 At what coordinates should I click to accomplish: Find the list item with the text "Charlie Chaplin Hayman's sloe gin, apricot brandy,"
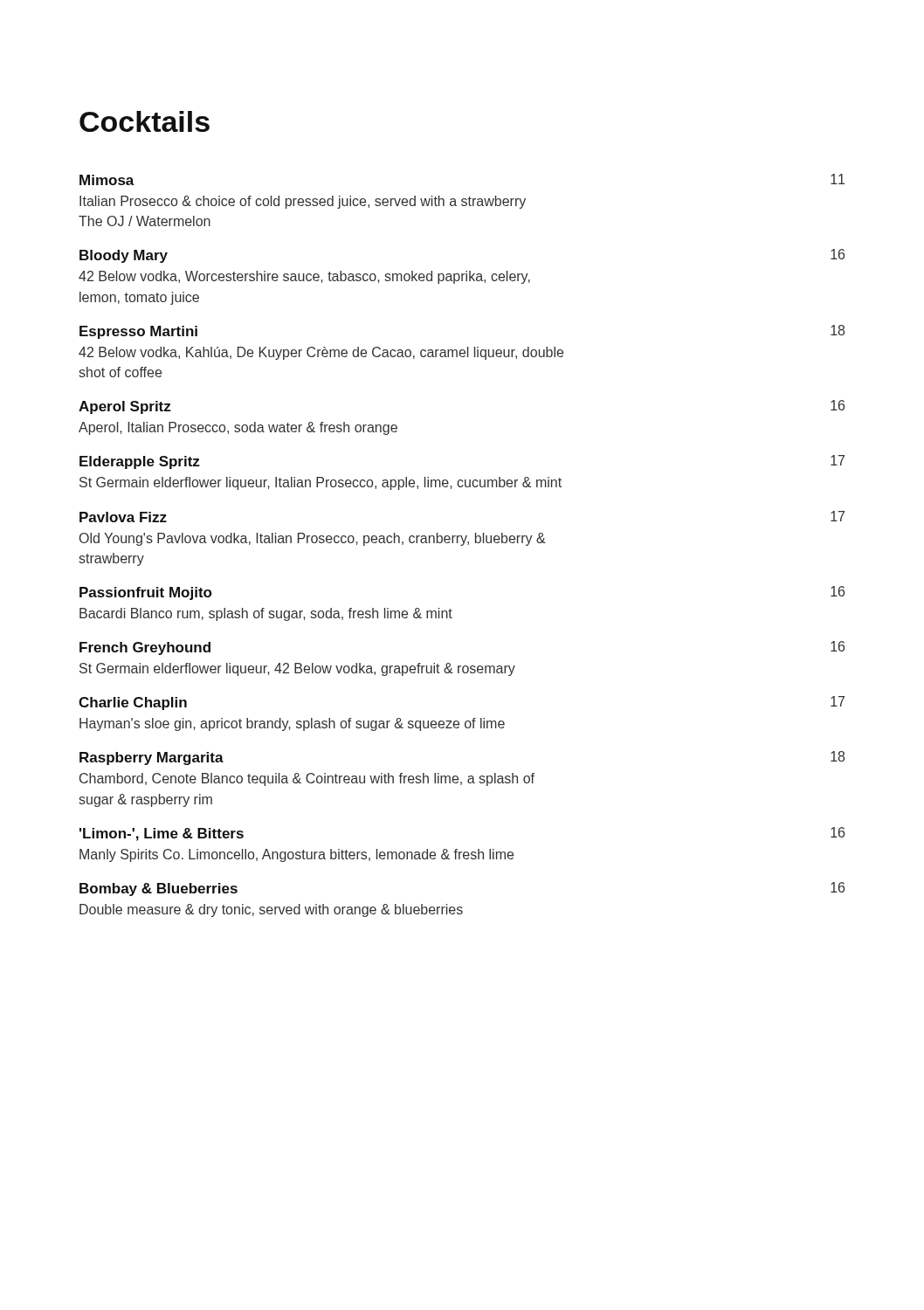462,714
